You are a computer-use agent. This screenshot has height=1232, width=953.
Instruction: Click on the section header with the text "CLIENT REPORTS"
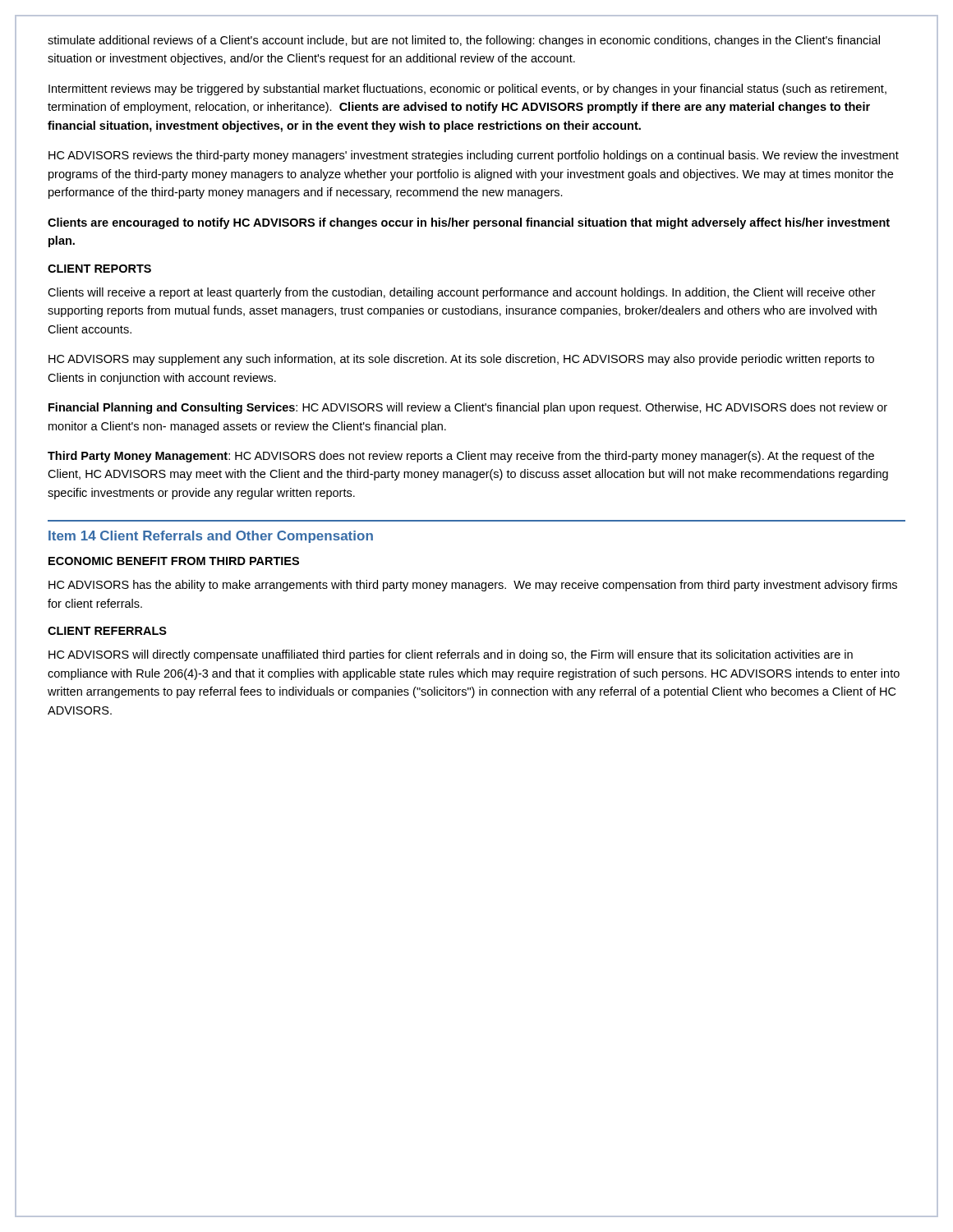100,268
